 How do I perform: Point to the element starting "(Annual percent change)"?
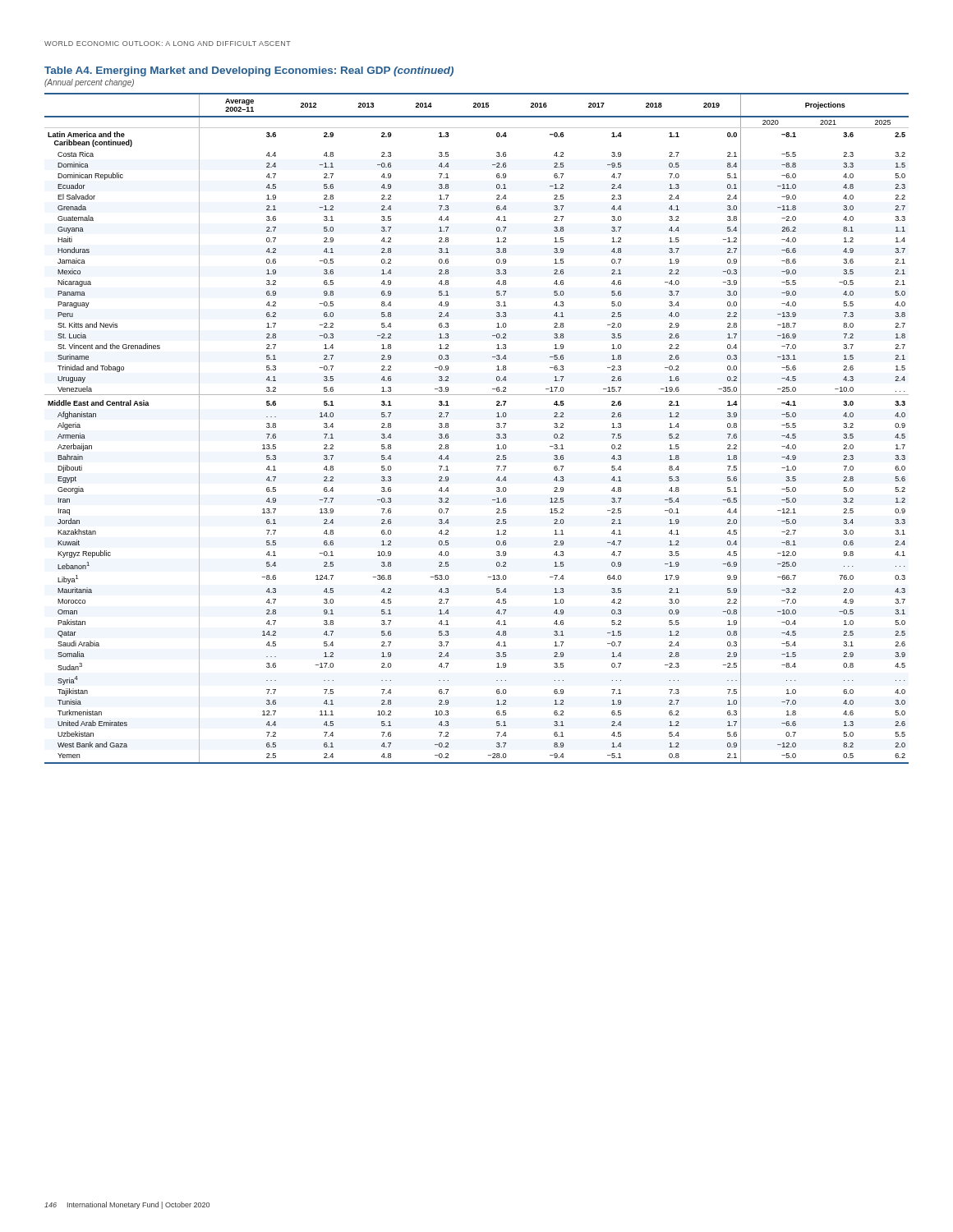(x=89, y=83)
